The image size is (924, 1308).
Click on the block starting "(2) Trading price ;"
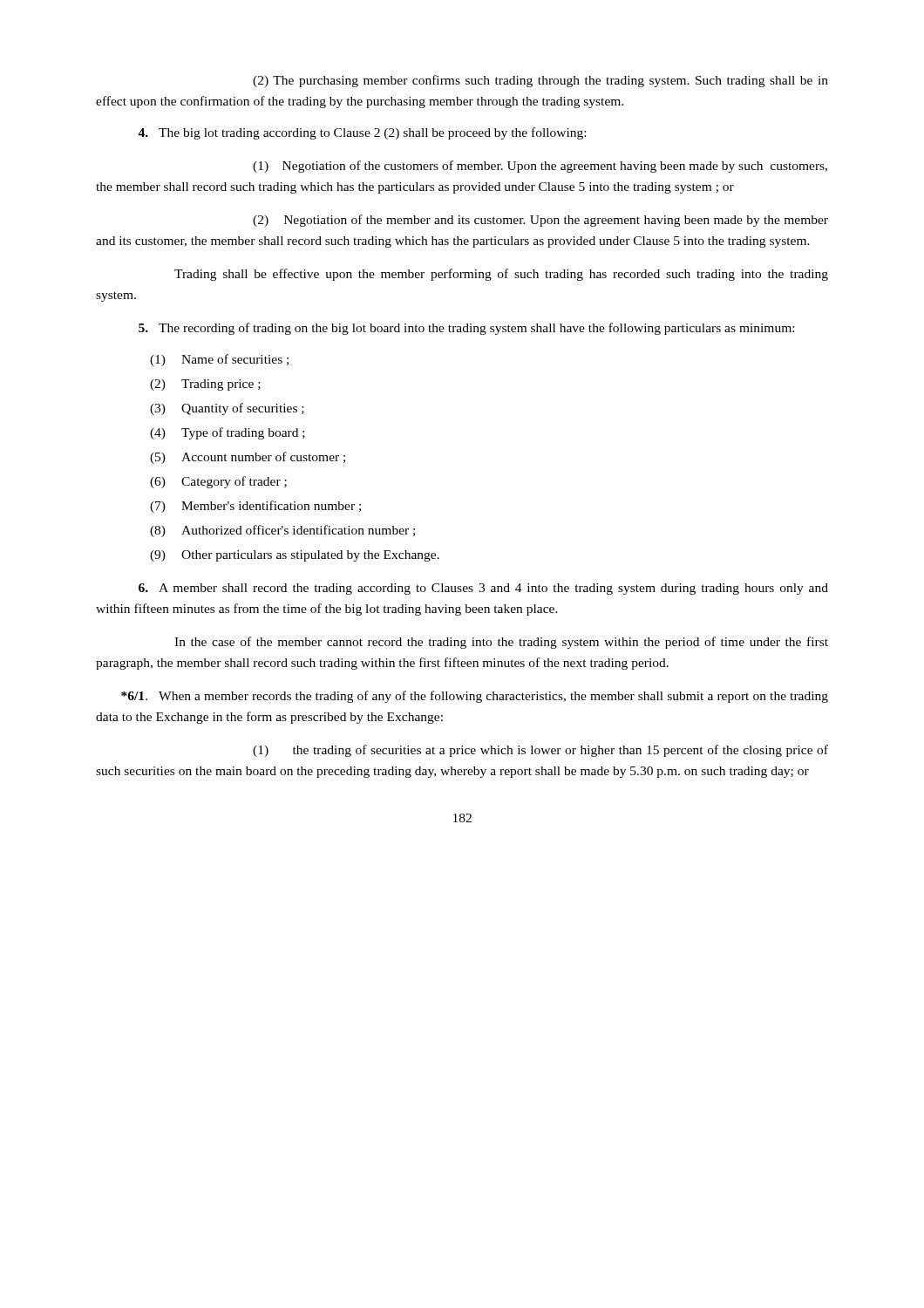click(x=205, y=385)
